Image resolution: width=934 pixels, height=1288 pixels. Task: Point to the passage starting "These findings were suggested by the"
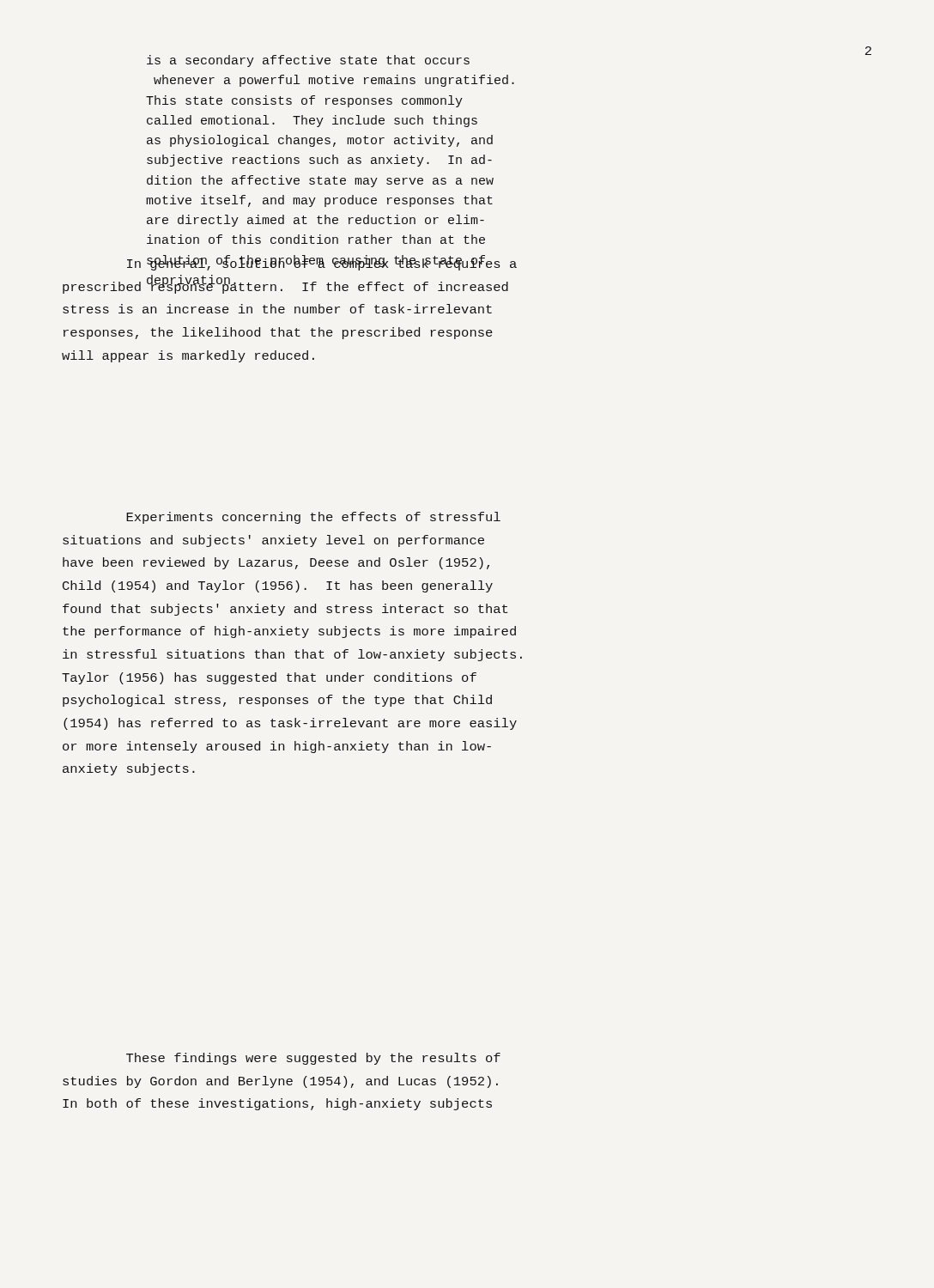[x=281, y=1082]
